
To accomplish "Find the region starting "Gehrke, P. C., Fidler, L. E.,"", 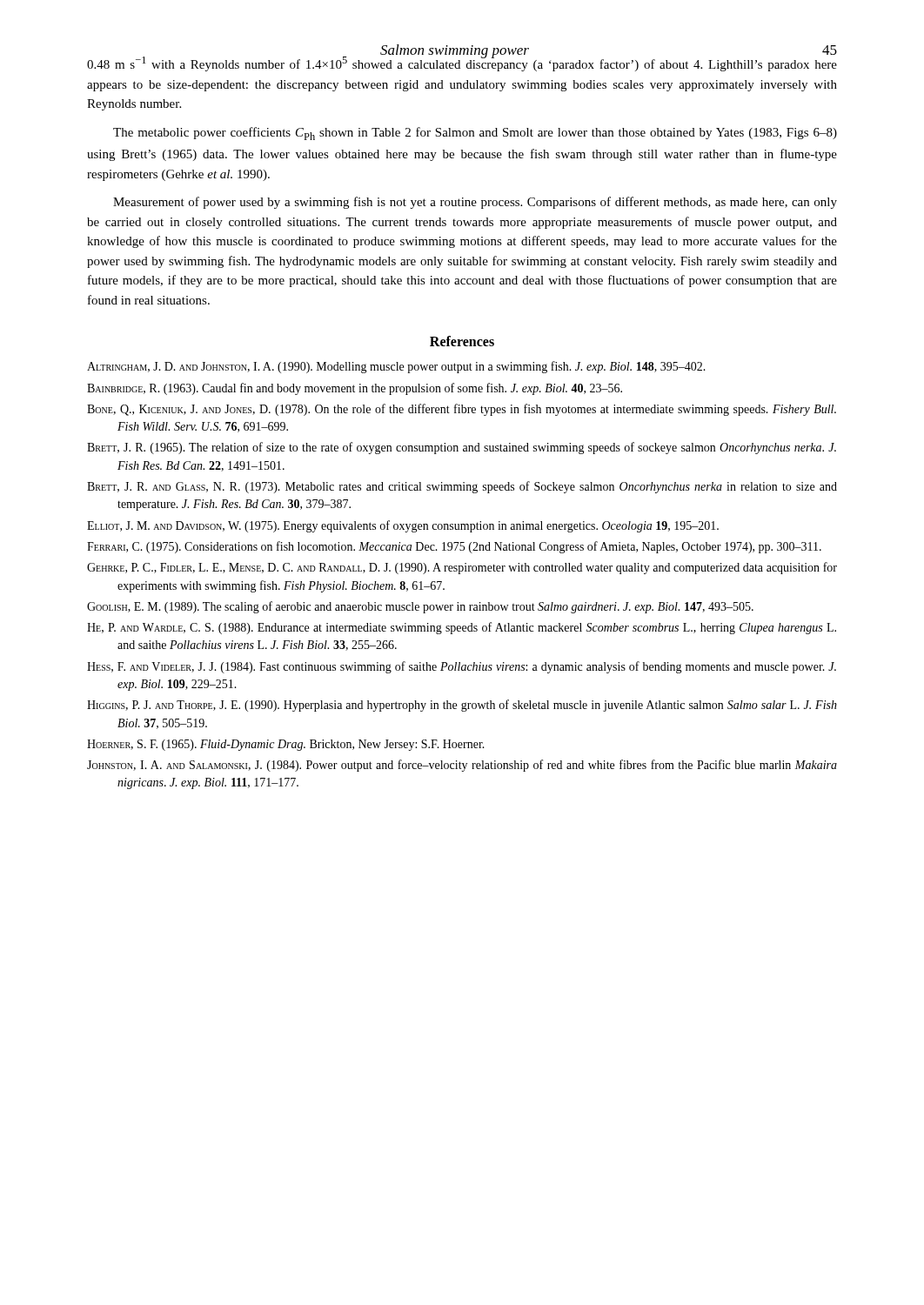I will pos(462,577).
